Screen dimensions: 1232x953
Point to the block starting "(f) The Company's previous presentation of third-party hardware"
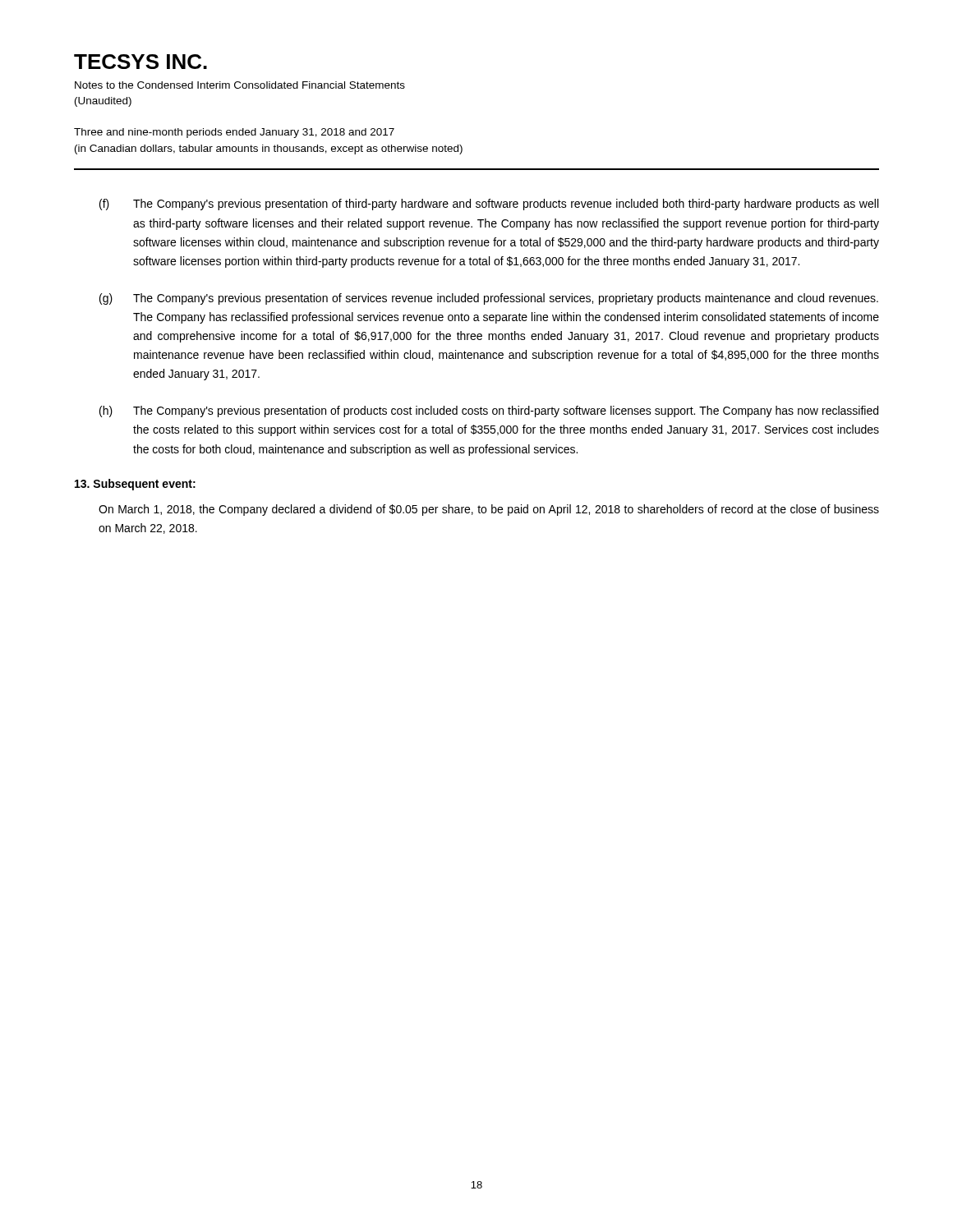[x=489, y=233]
